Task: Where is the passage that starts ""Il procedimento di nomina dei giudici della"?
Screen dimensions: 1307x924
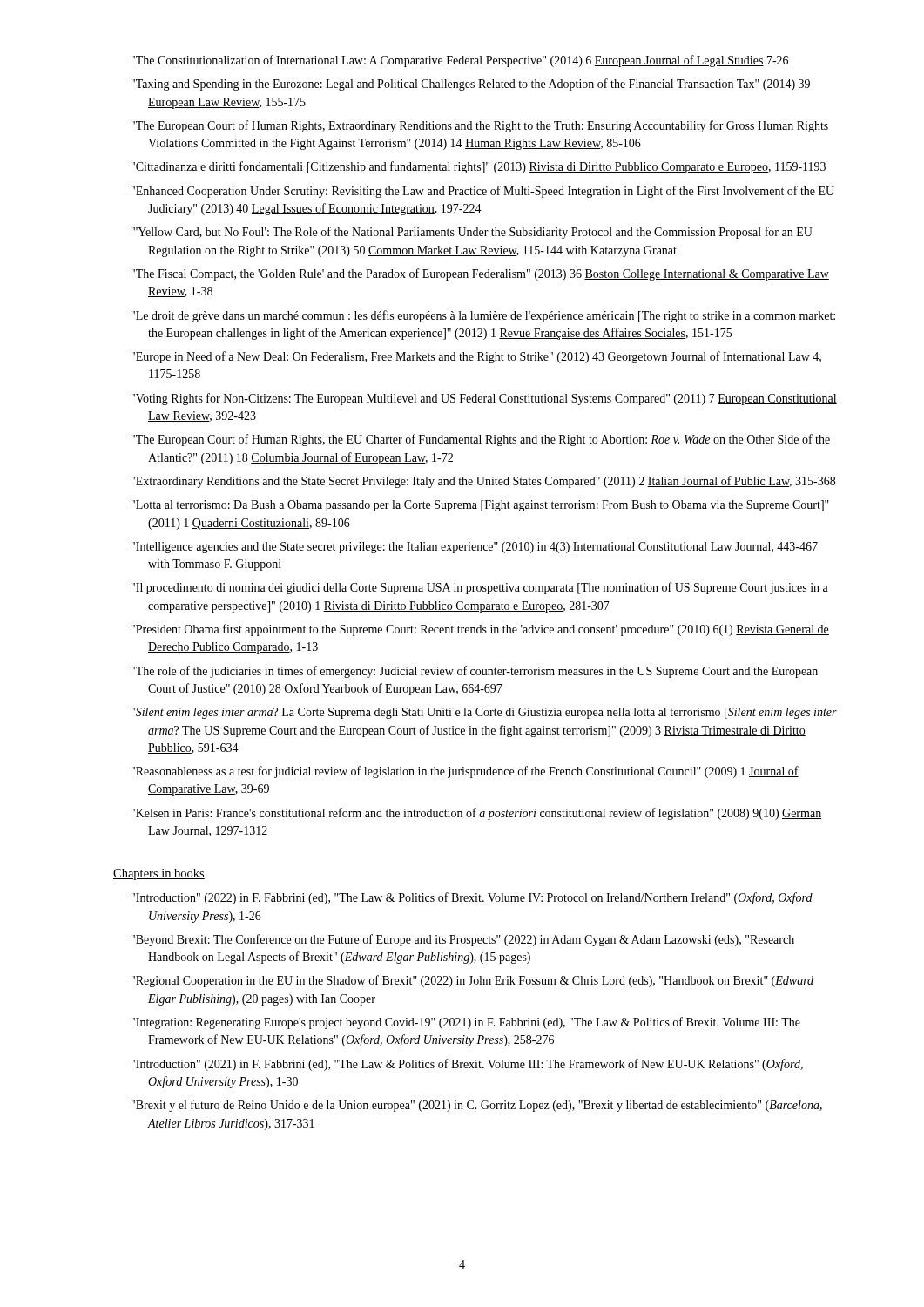Action: (484, 597)
